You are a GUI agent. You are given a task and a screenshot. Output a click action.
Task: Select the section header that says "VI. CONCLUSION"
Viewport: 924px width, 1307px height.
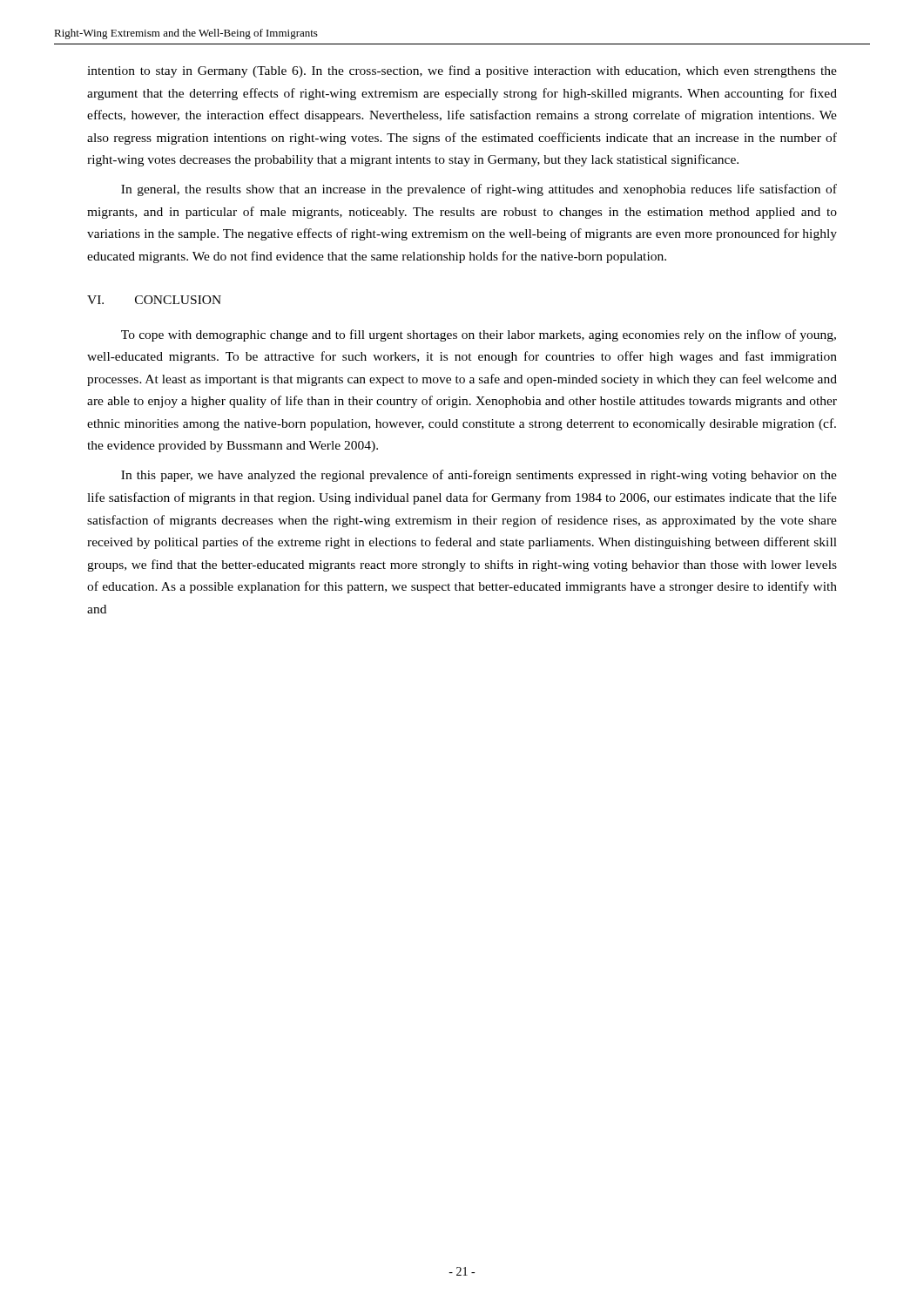point(154,299)
